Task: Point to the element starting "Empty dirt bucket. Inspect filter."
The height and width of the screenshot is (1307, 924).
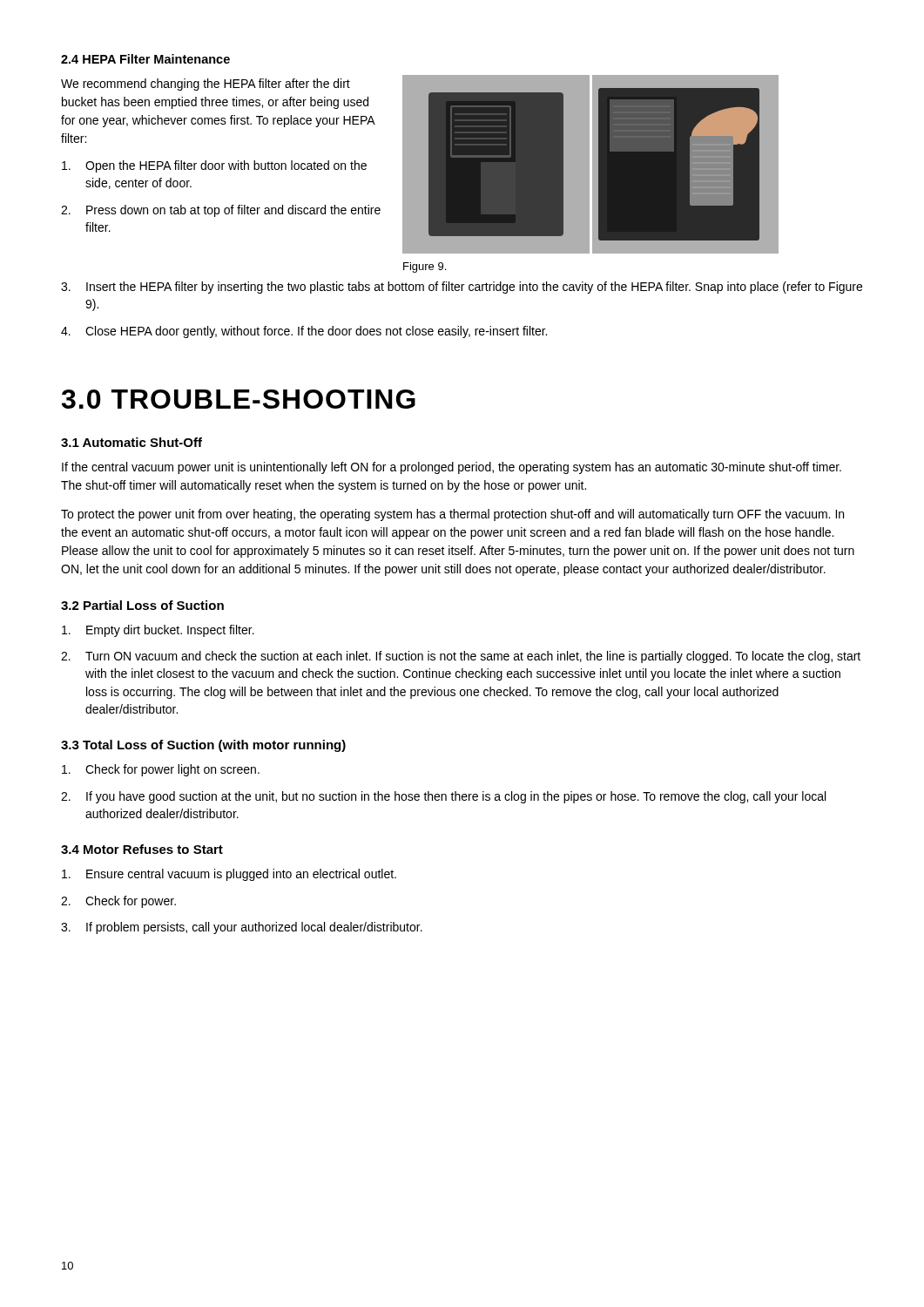Action: tap(158, 631)
